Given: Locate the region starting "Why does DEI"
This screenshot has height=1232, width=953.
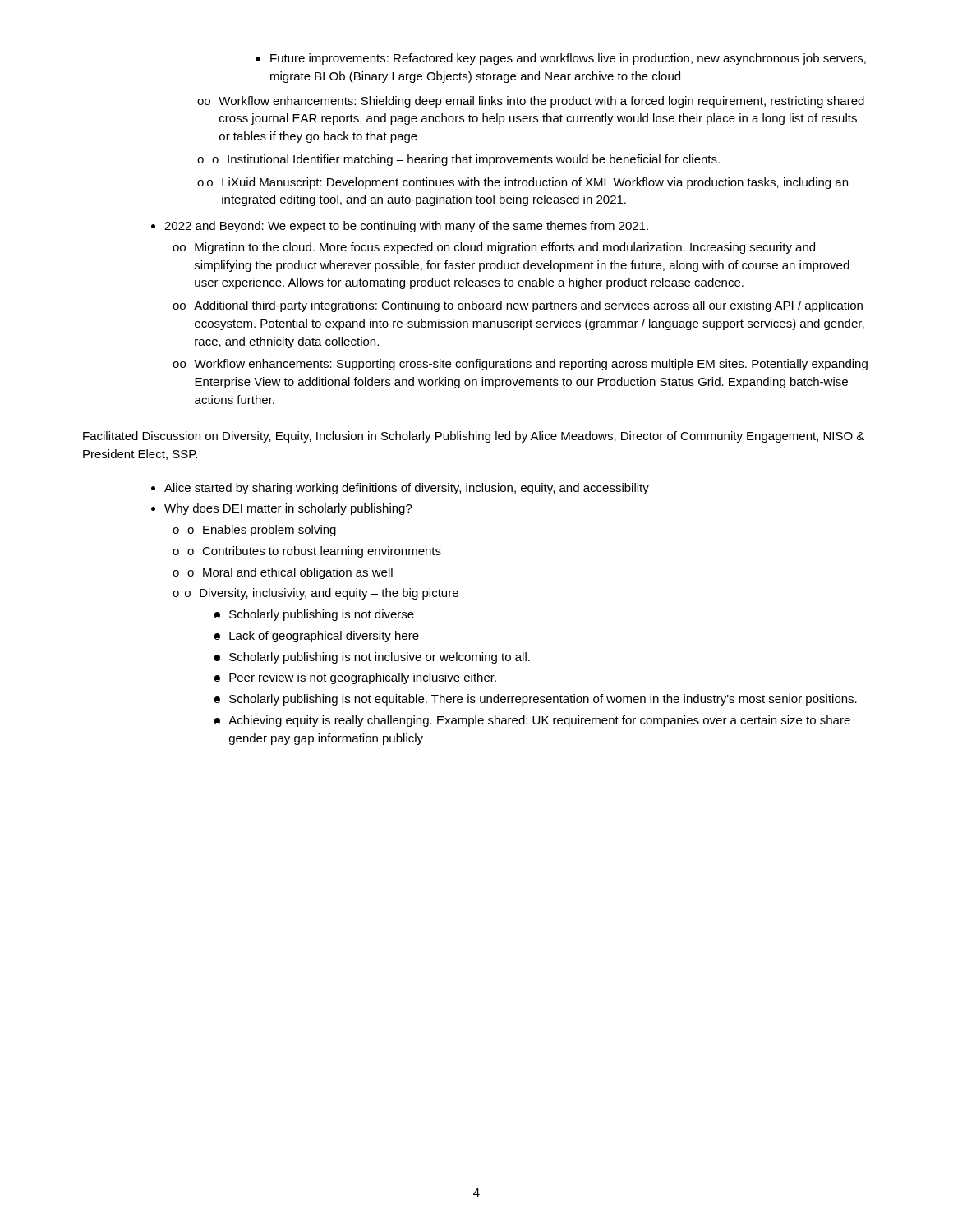Looking at the screenshot, I should [x=282, y=509].
